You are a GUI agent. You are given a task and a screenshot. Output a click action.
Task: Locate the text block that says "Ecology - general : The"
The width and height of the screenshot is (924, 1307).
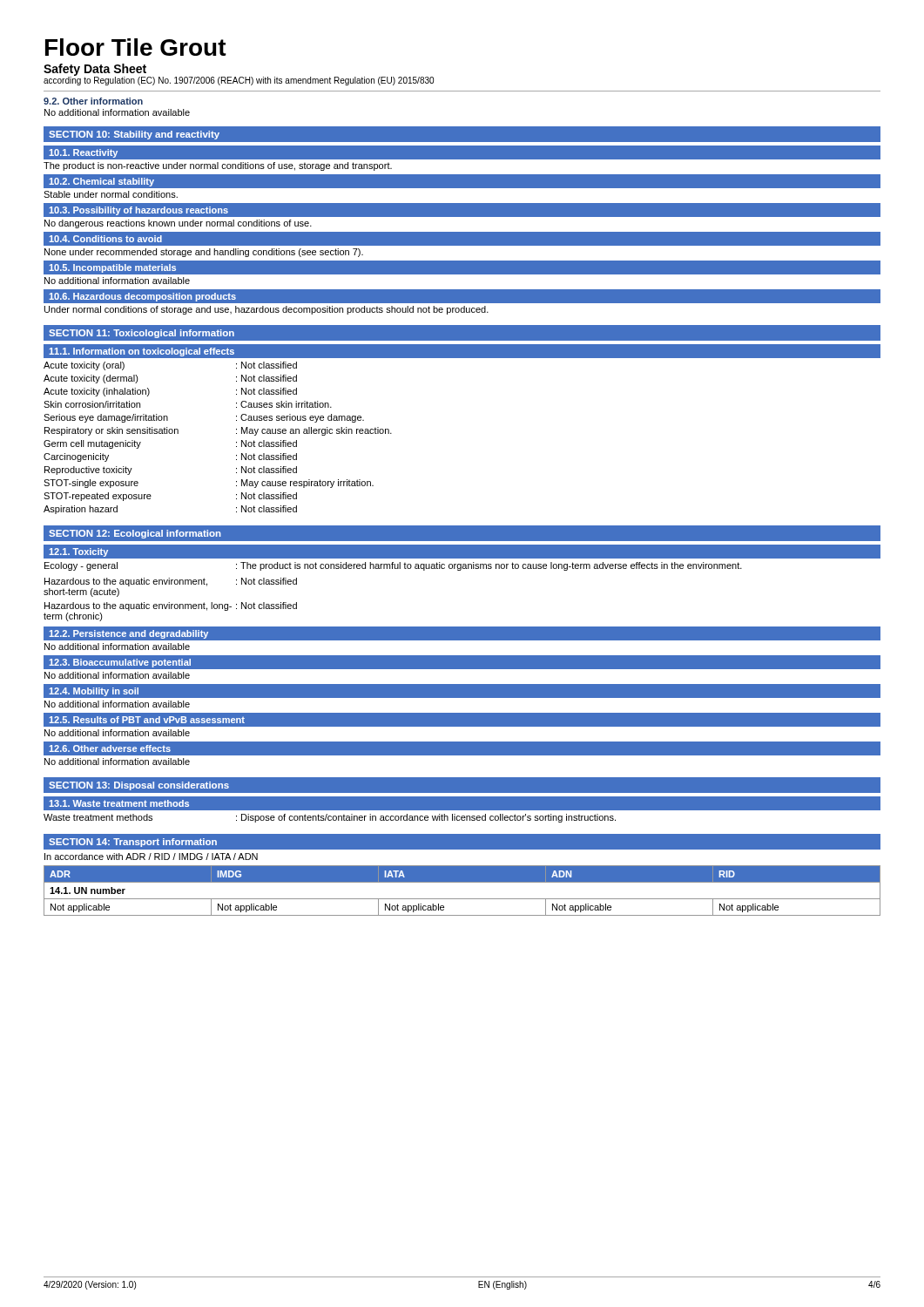coord(393,566)
